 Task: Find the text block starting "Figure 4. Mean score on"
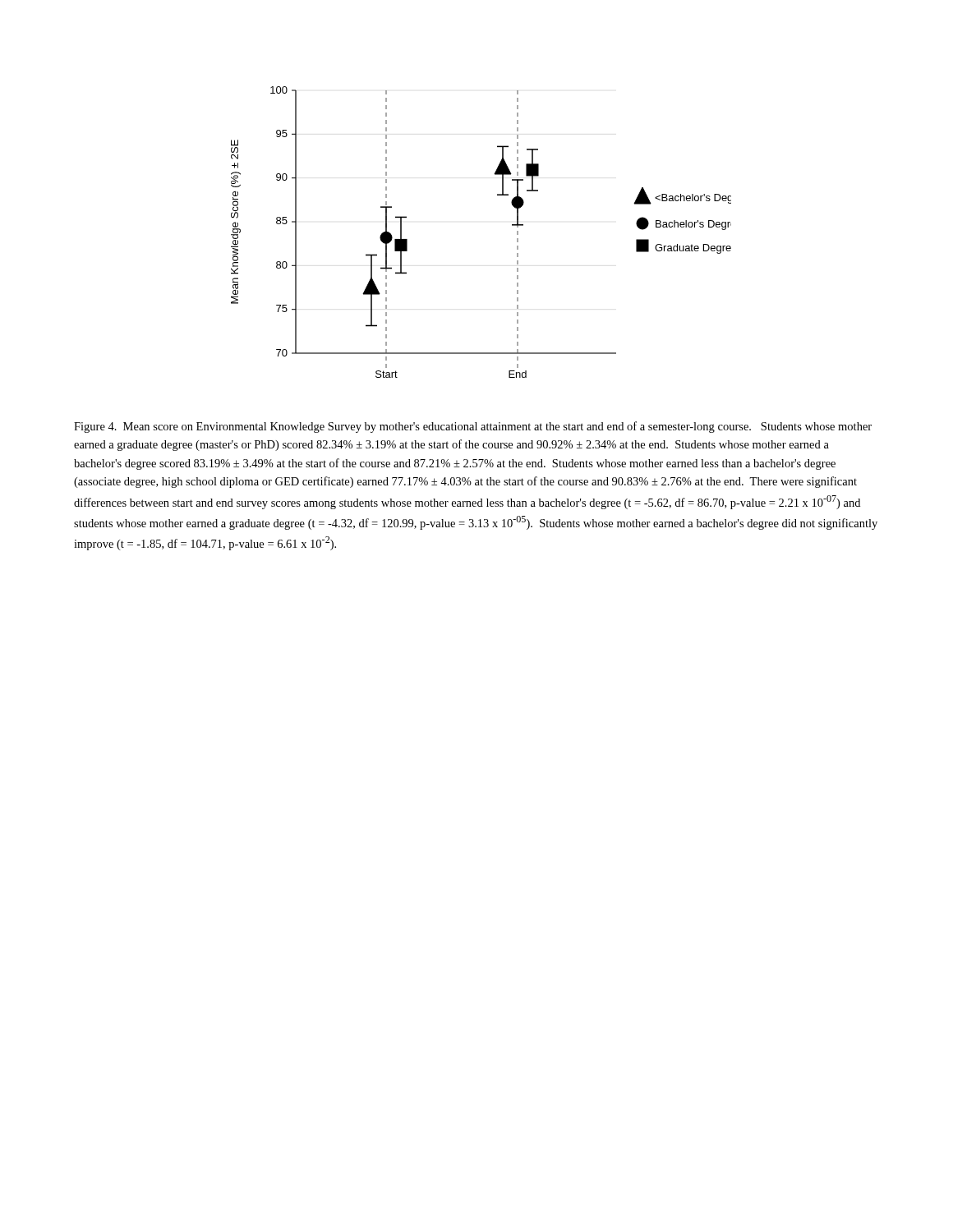(x=476, y=485)
